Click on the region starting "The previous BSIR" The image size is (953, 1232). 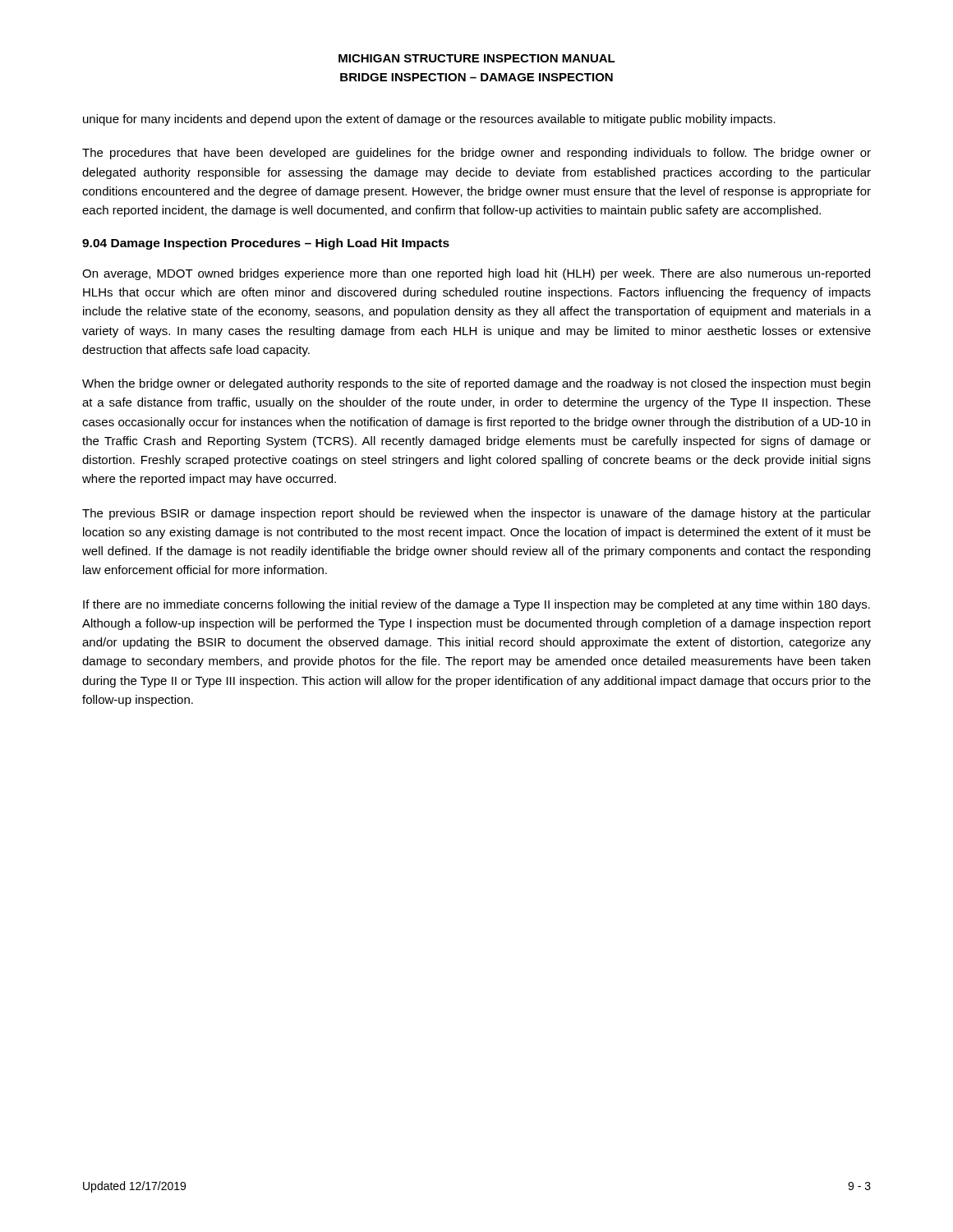click(476, 541)
